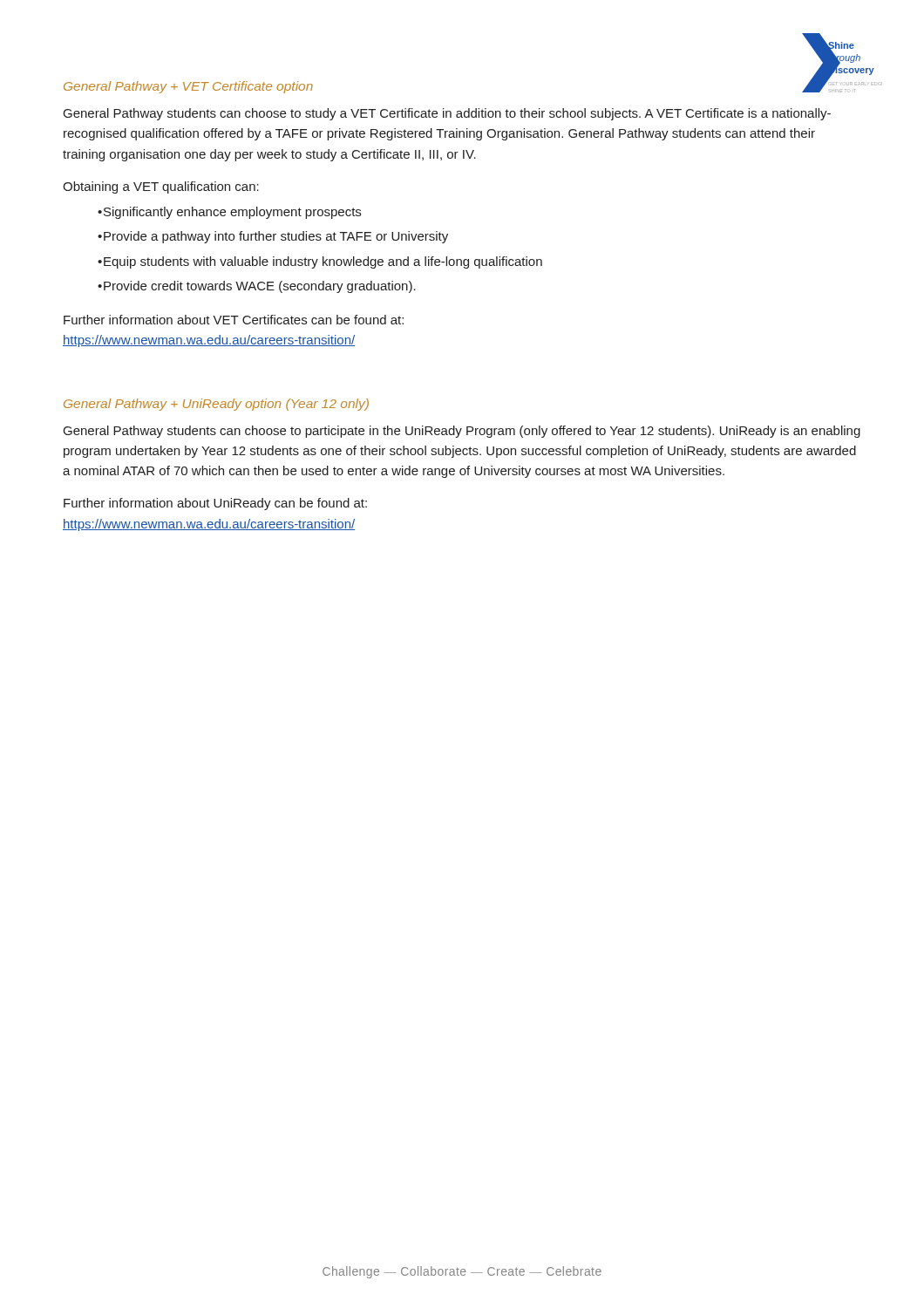Image resolution: width=924 pixels, height=1308 pixels.
Task: Locate the text block with the text "Further information about VET"
Action: click(234, 330)
